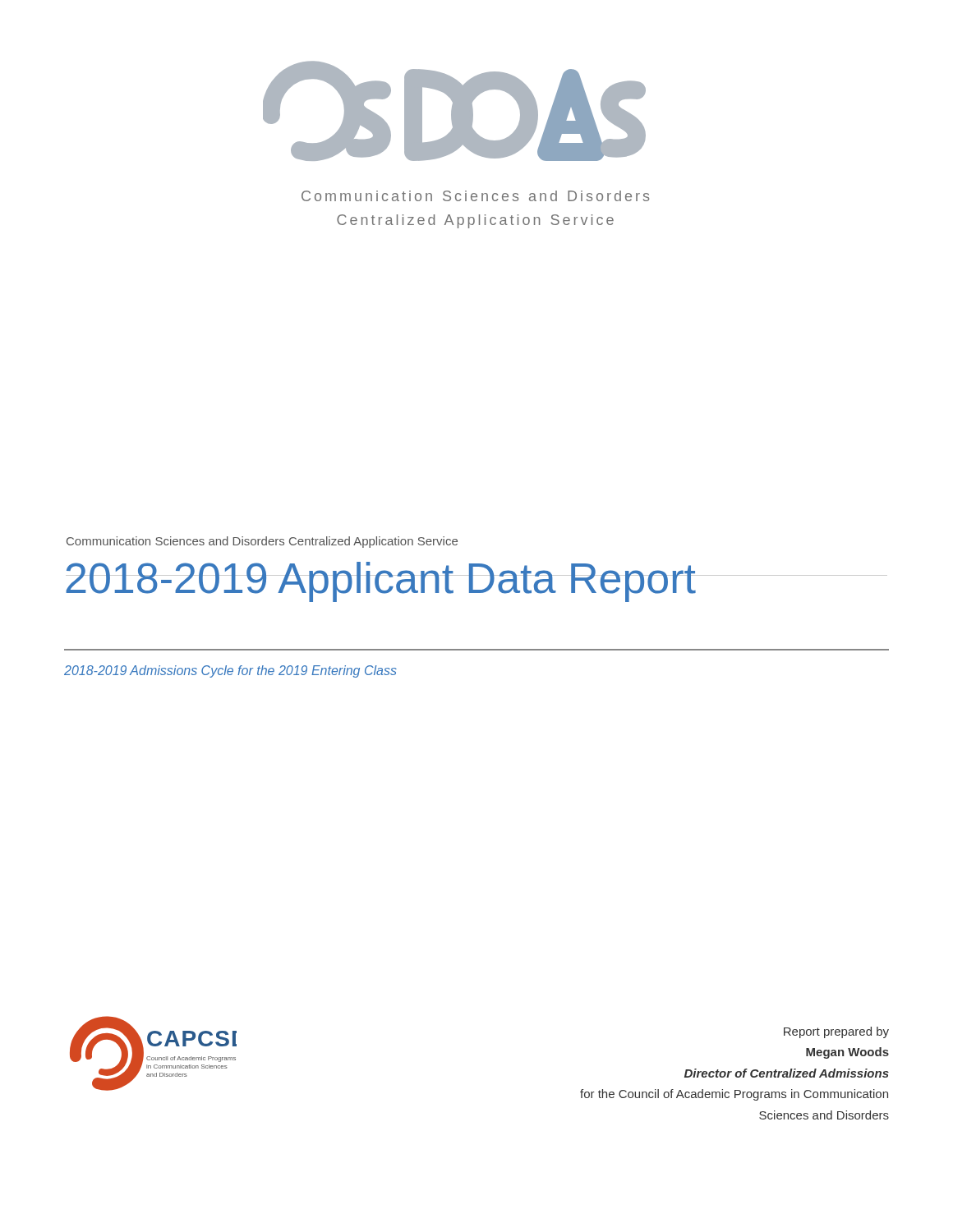953x1232 pixels.
Task: Find the block on this page that starts "Report prepared by Megan"
Action: click(734, 1073)
